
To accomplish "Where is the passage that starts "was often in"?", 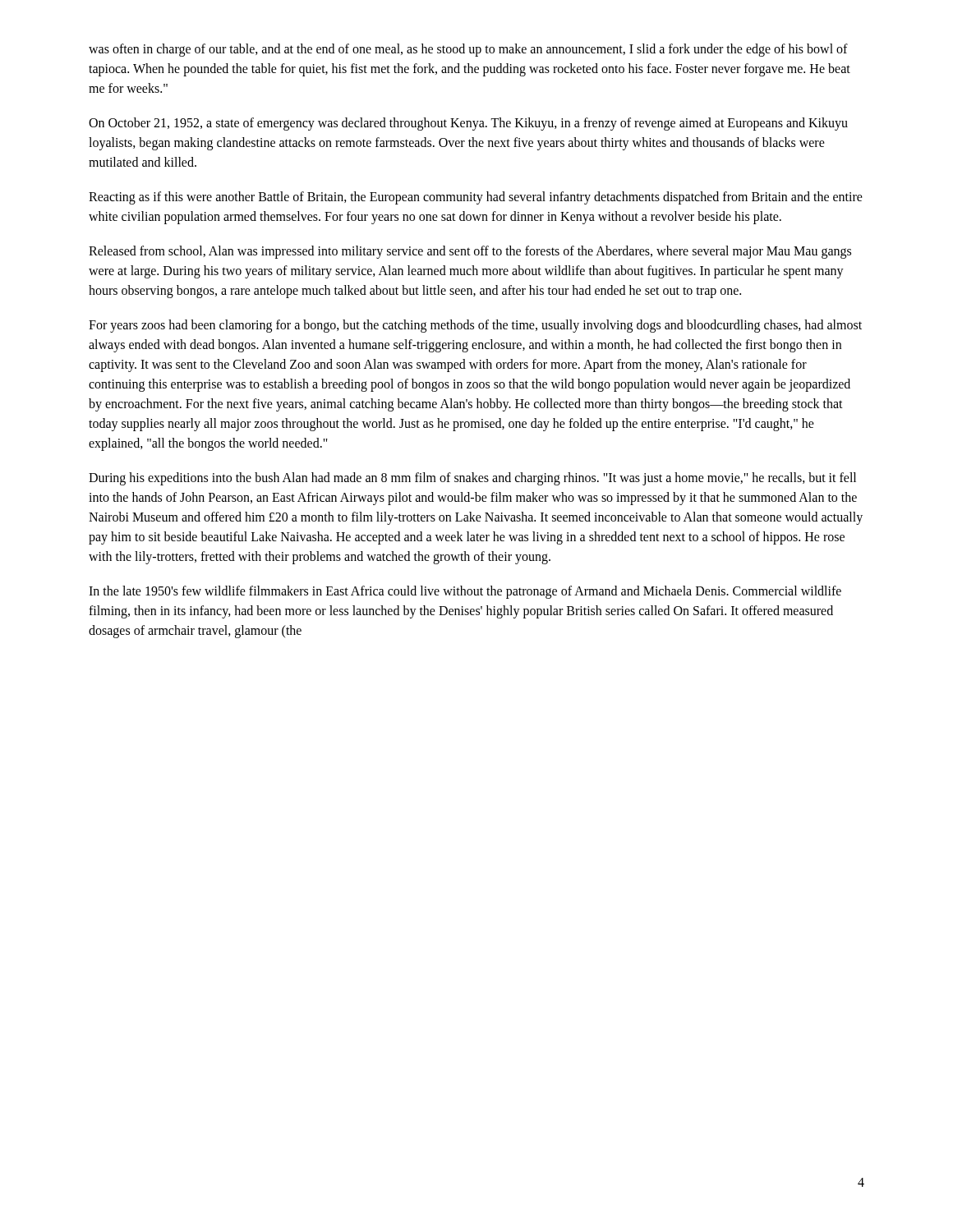I will 469,69.
